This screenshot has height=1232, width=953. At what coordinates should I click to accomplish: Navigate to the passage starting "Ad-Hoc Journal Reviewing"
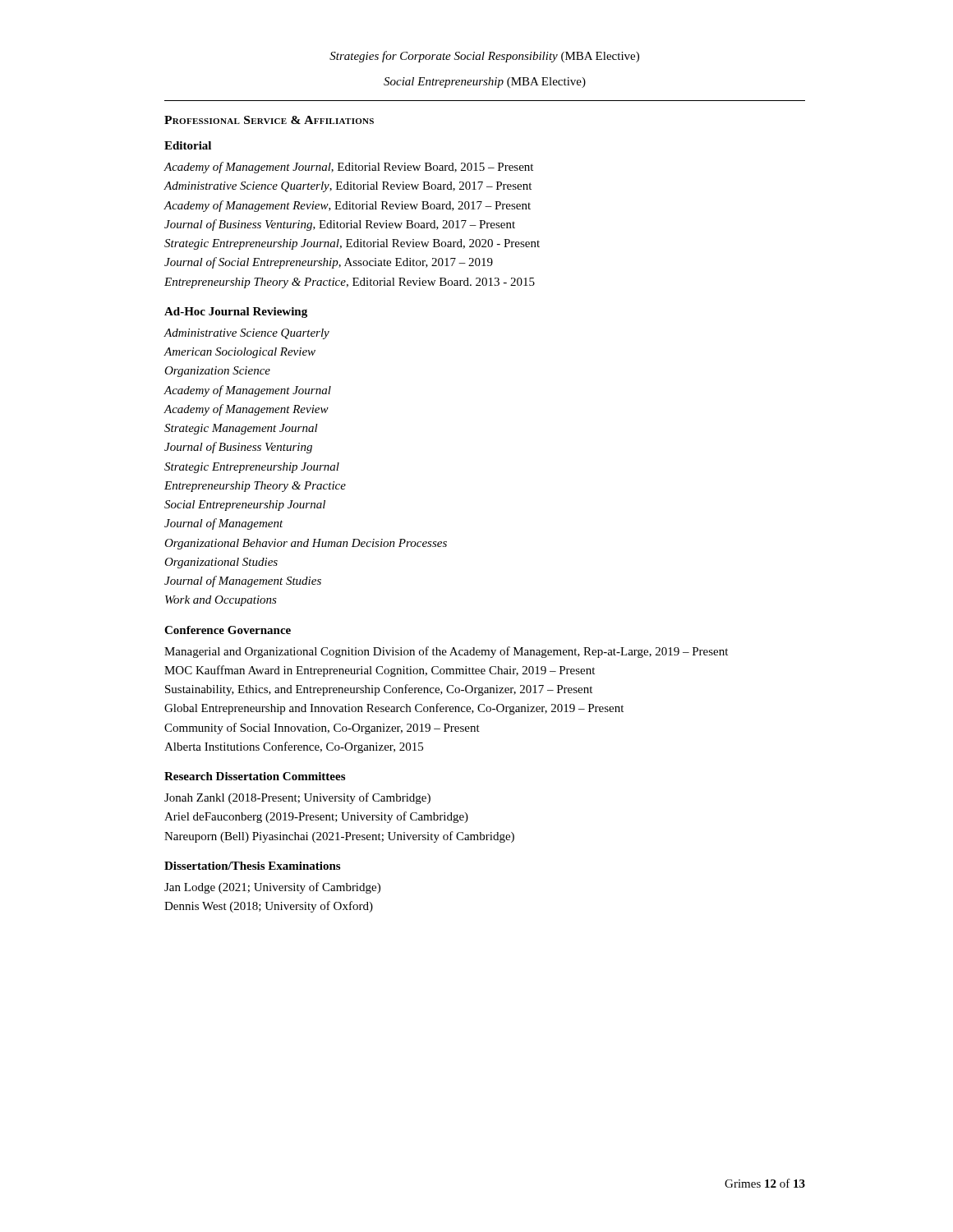pyautogui.click(x=236, y=311)
